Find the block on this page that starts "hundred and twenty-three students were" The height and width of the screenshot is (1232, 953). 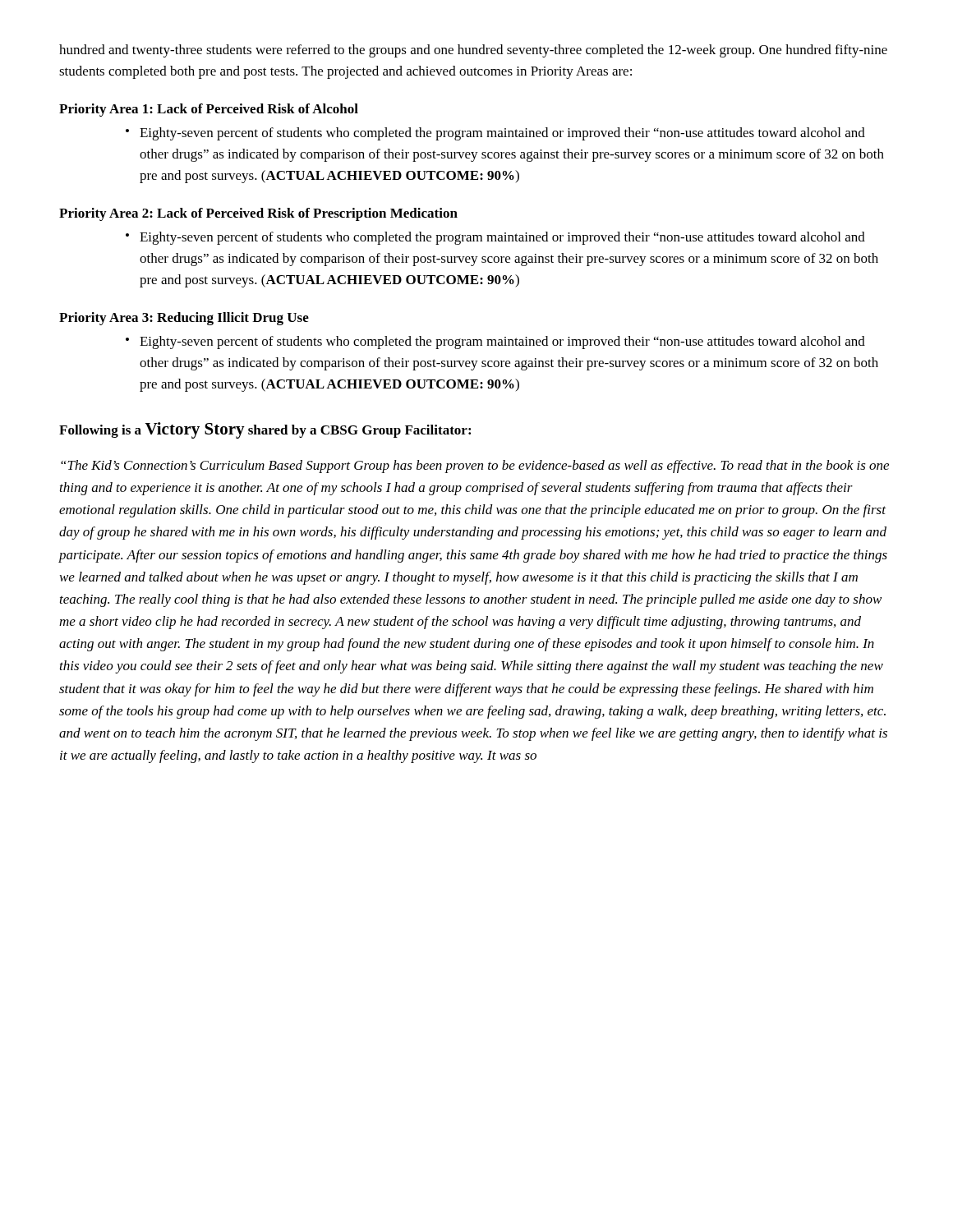(x=473, y=60)
